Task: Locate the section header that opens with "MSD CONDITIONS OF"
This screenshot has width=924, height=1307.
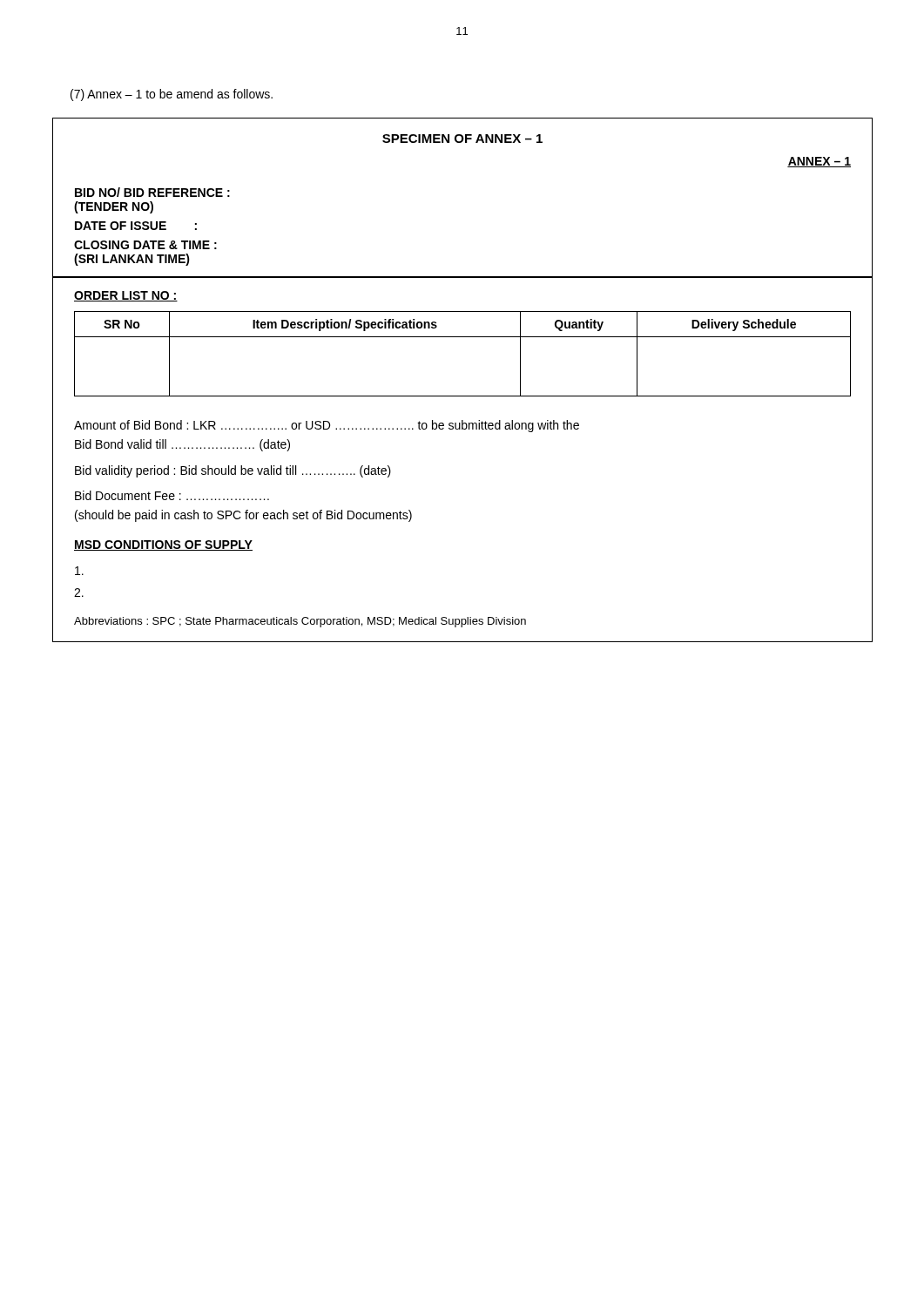Action: (x=163, y=544)
